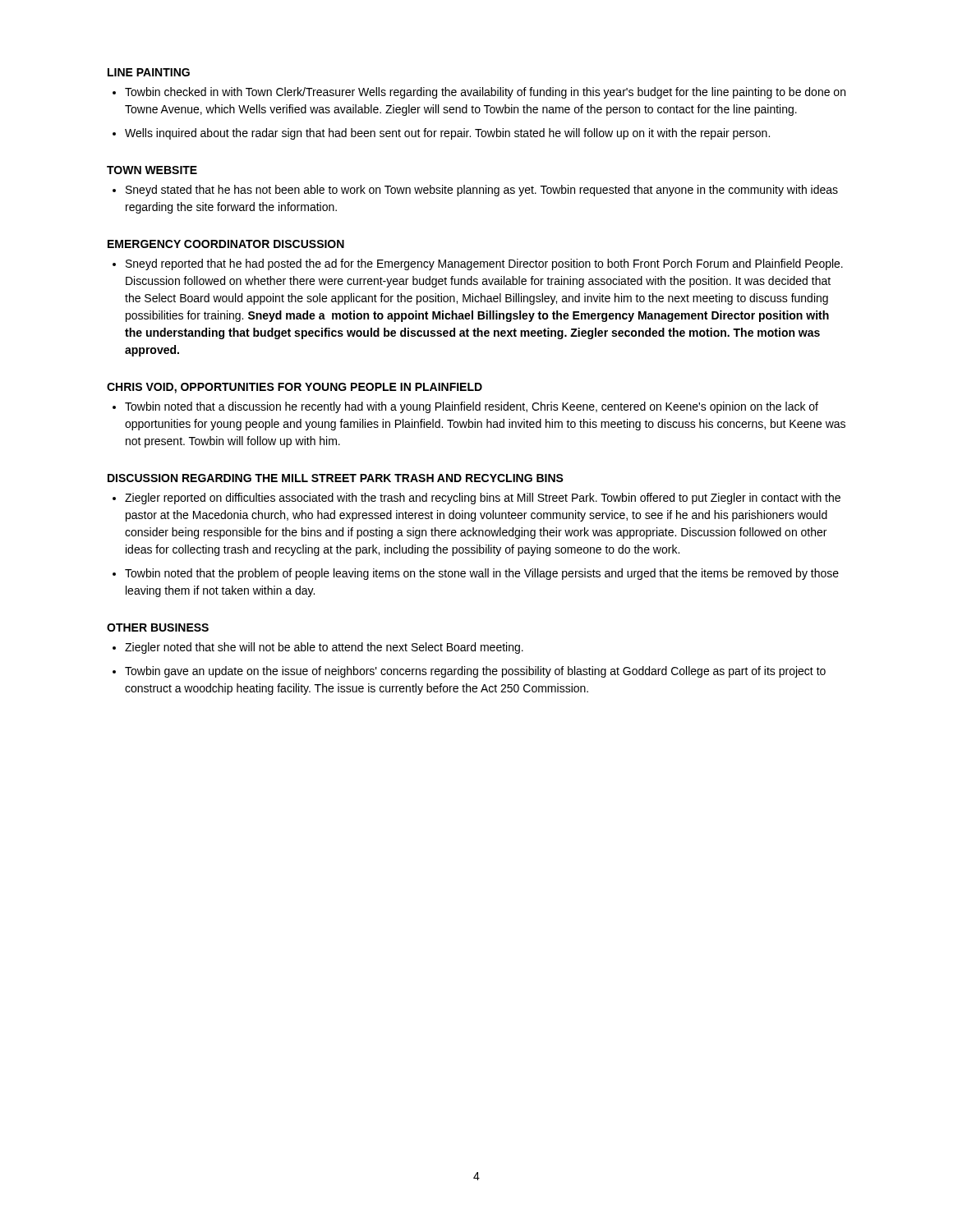The height and width of the screenshot is (1232, 953).
Task: Select the text starting "EMERGENCY COORDINATOR DISCUSSION"
Action: pyautogui.click(x=226, y=244)
